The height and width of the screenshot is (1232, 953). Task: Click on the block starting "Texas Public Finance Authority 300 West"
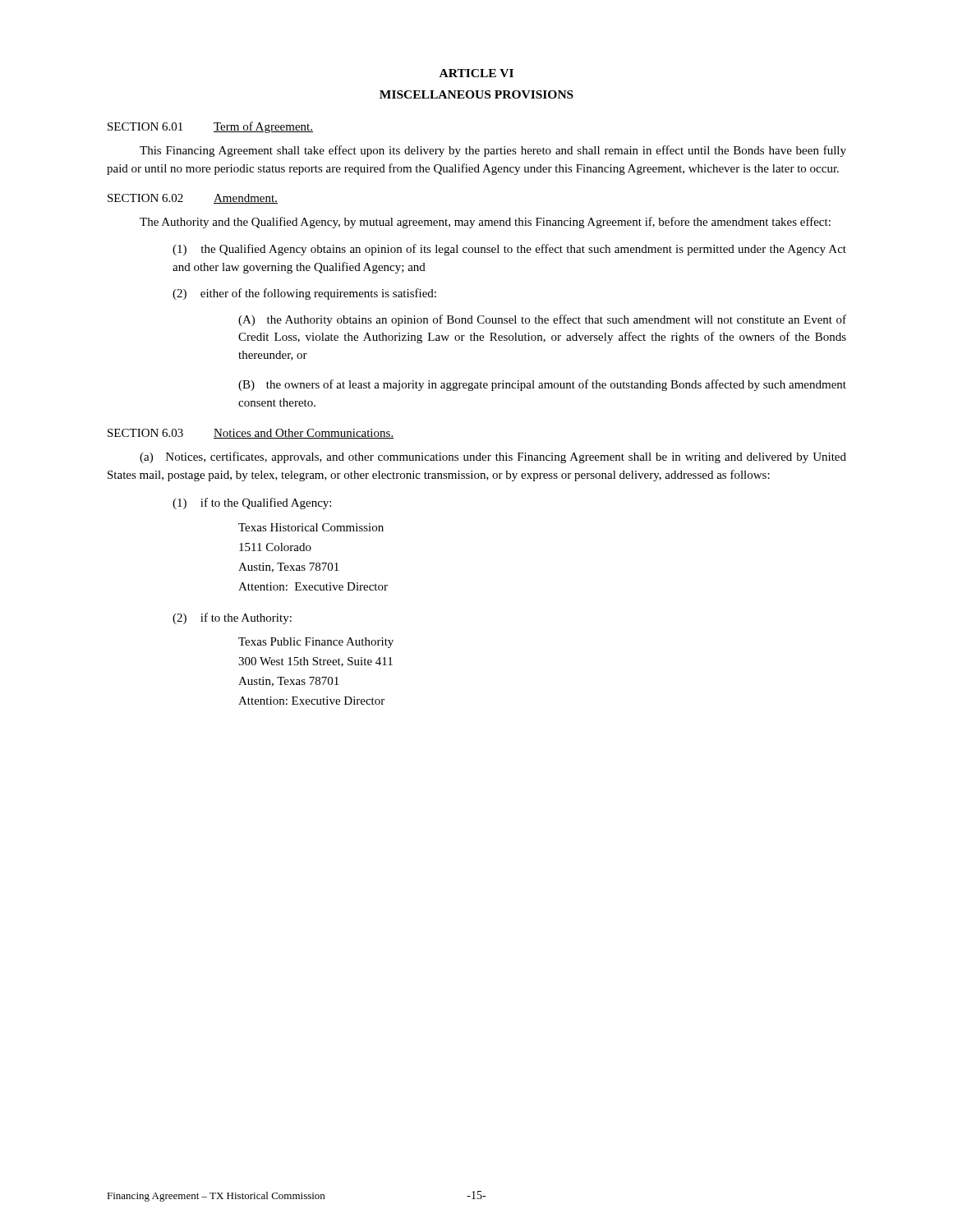tap(316, 671)
